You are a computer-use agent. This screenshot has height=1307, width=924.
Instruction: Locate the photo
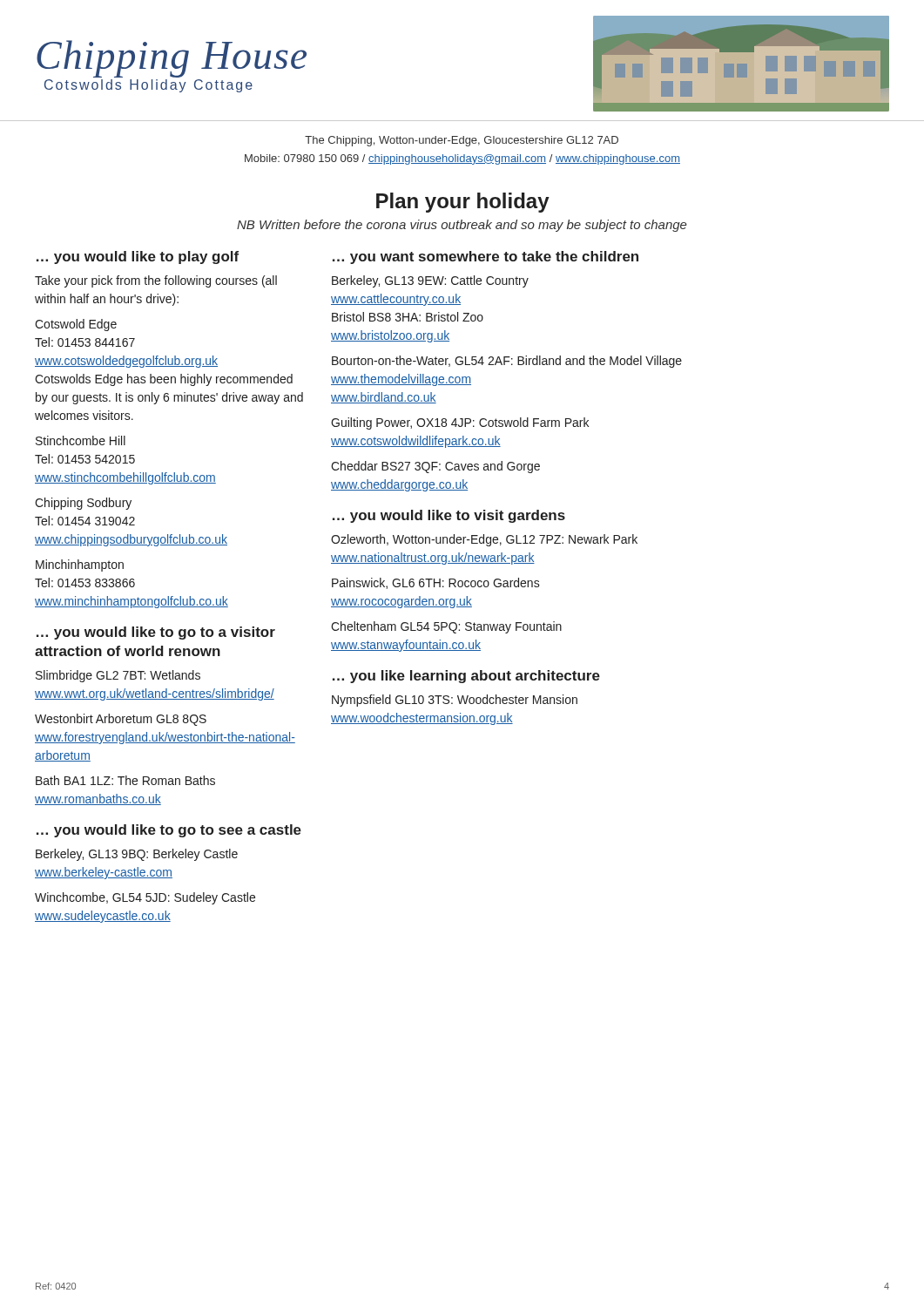(741, 64)
